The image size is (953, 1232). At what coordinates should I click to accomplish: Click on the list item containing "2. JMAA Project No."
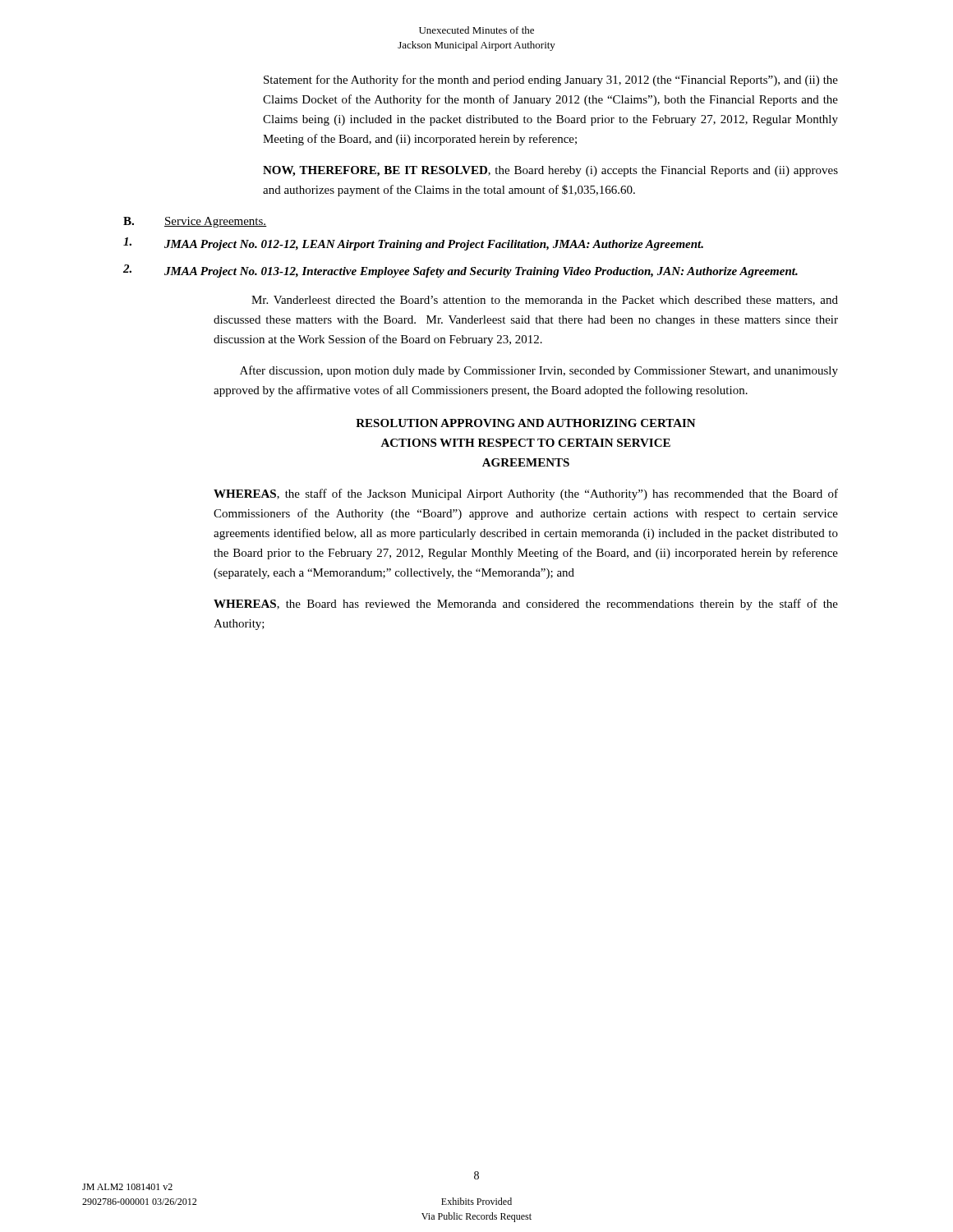pos(481,271)
